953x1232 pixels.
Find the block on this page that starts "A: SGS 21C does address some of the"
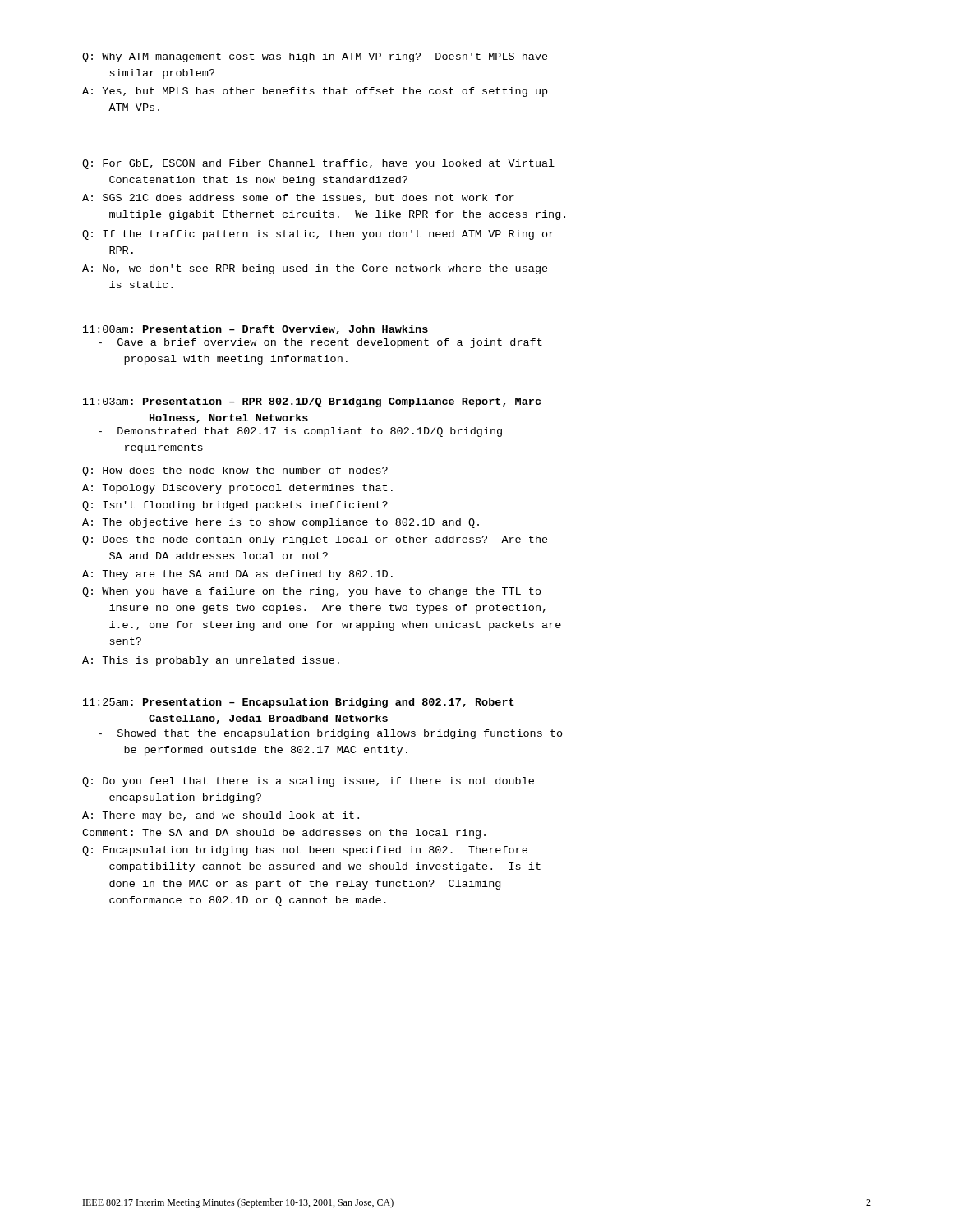[x=325, y=207]
